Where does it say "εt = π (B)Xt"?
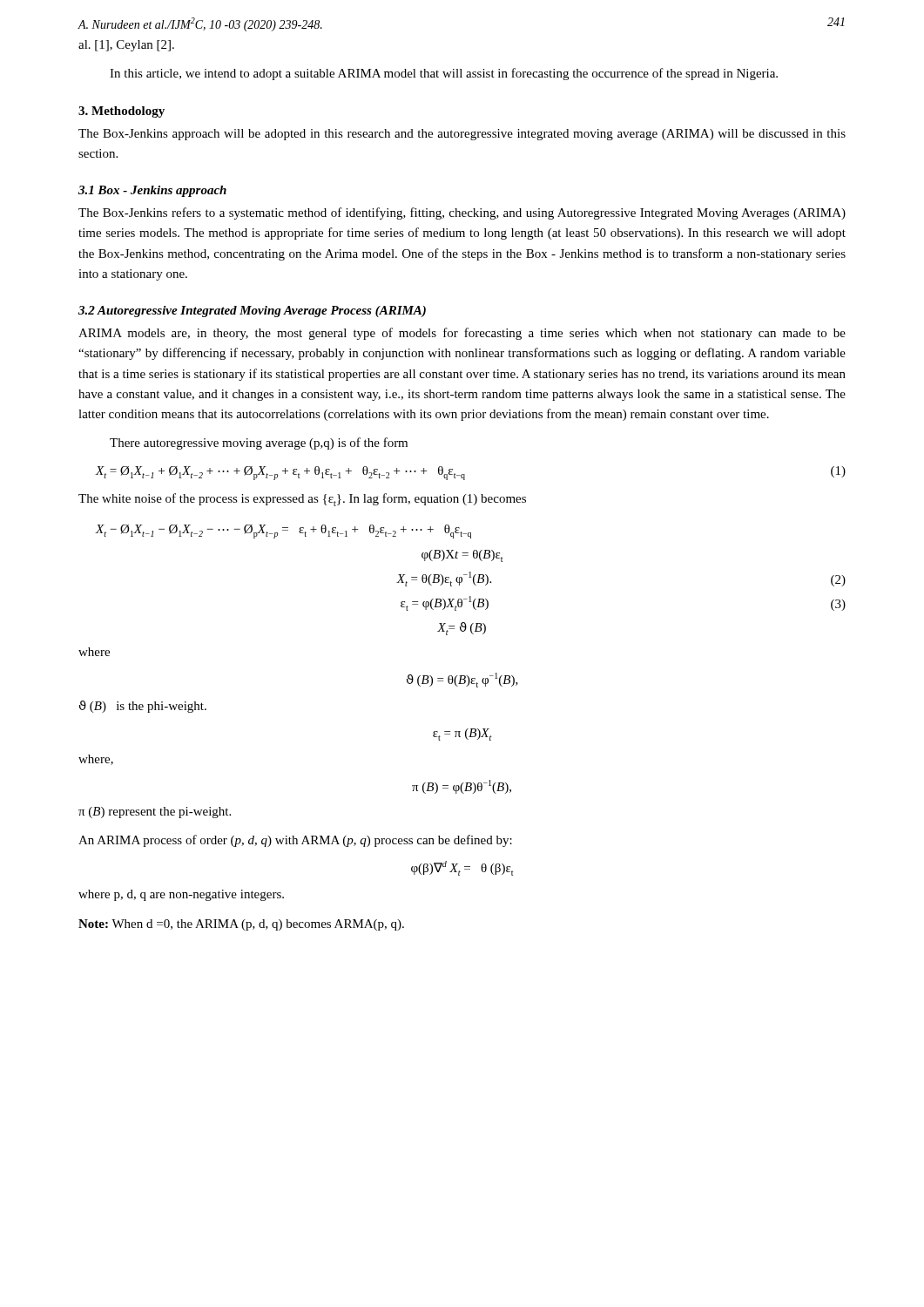This screenshot has height=1307, width=924. coord(462,734)
